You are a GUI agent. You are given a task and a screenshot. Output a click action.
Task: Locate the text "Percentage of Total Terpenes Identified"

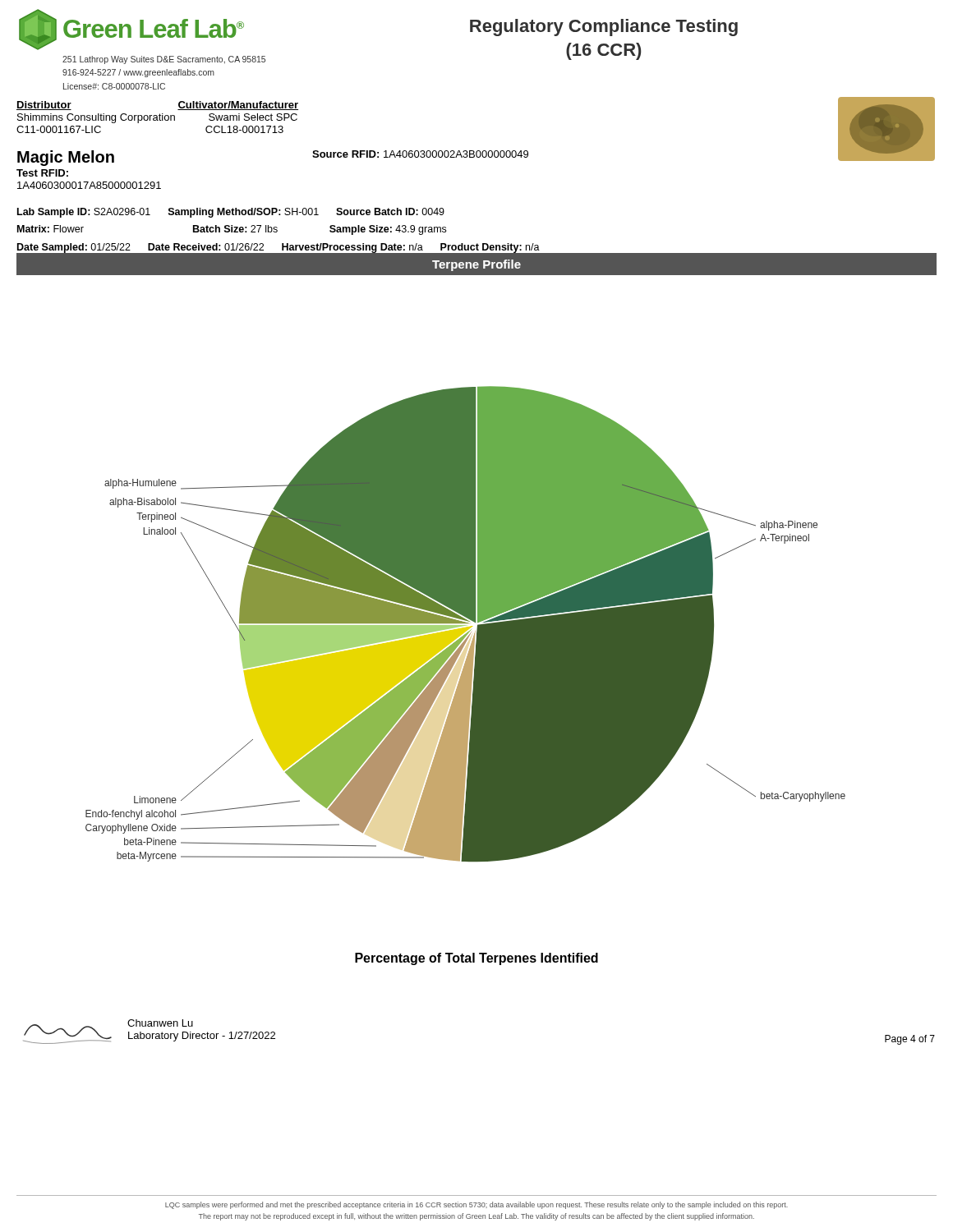tap(476, 958)
